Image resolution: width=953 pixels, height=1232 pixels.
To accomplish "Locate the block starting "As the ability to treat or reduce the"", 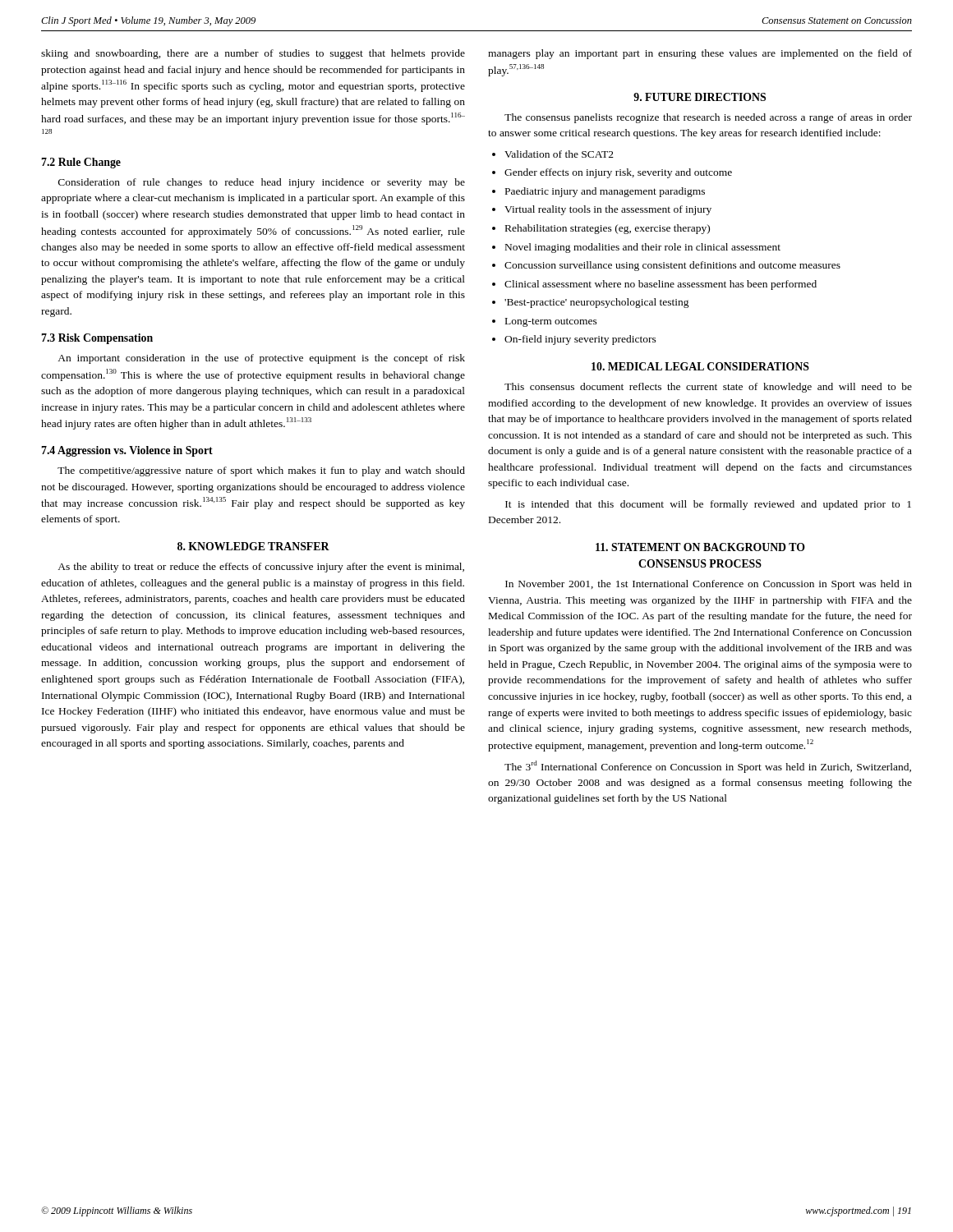I will [x=253, y=655].
